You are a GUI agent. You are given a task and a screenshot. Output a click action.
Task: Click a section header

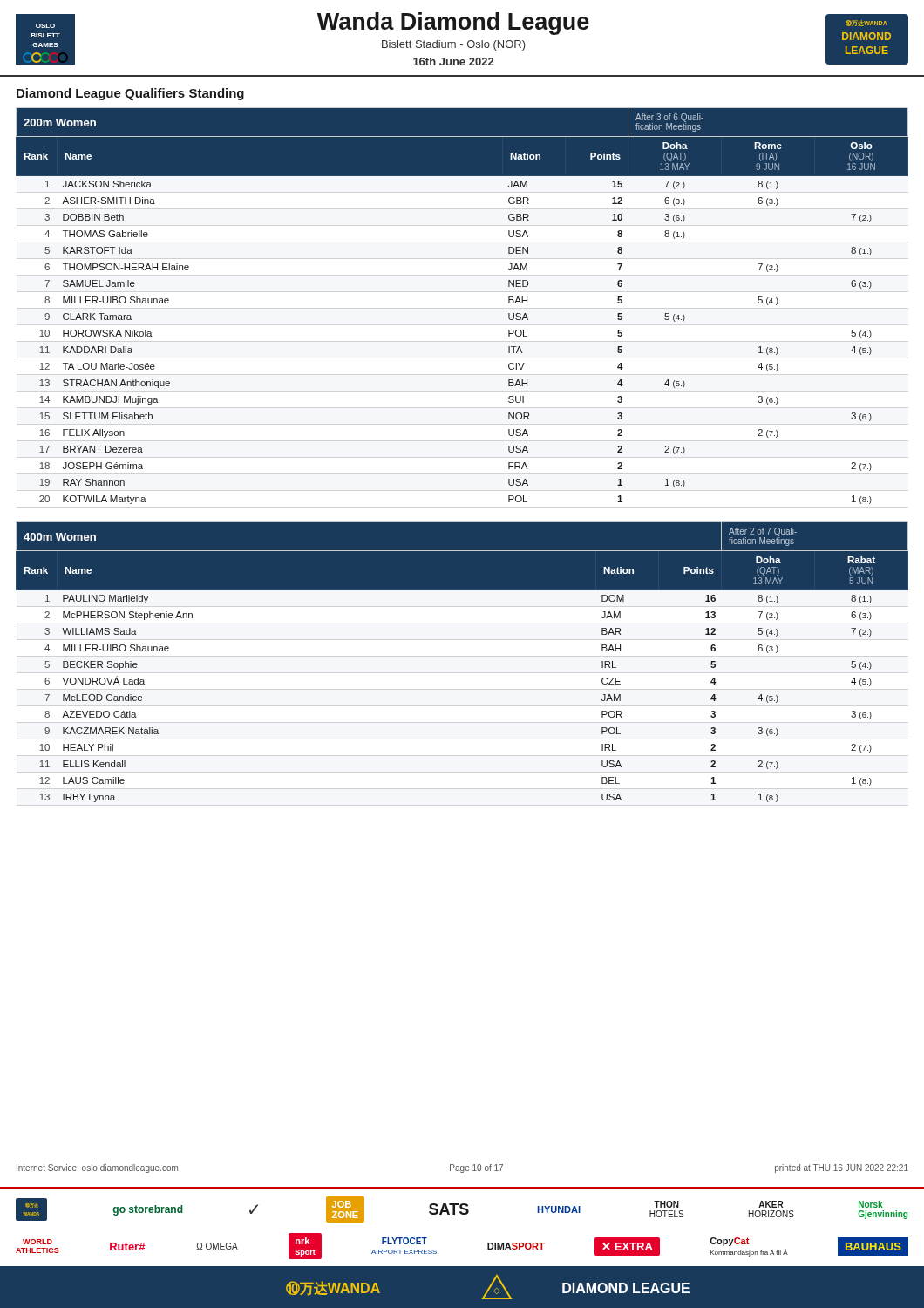point(130,93)
